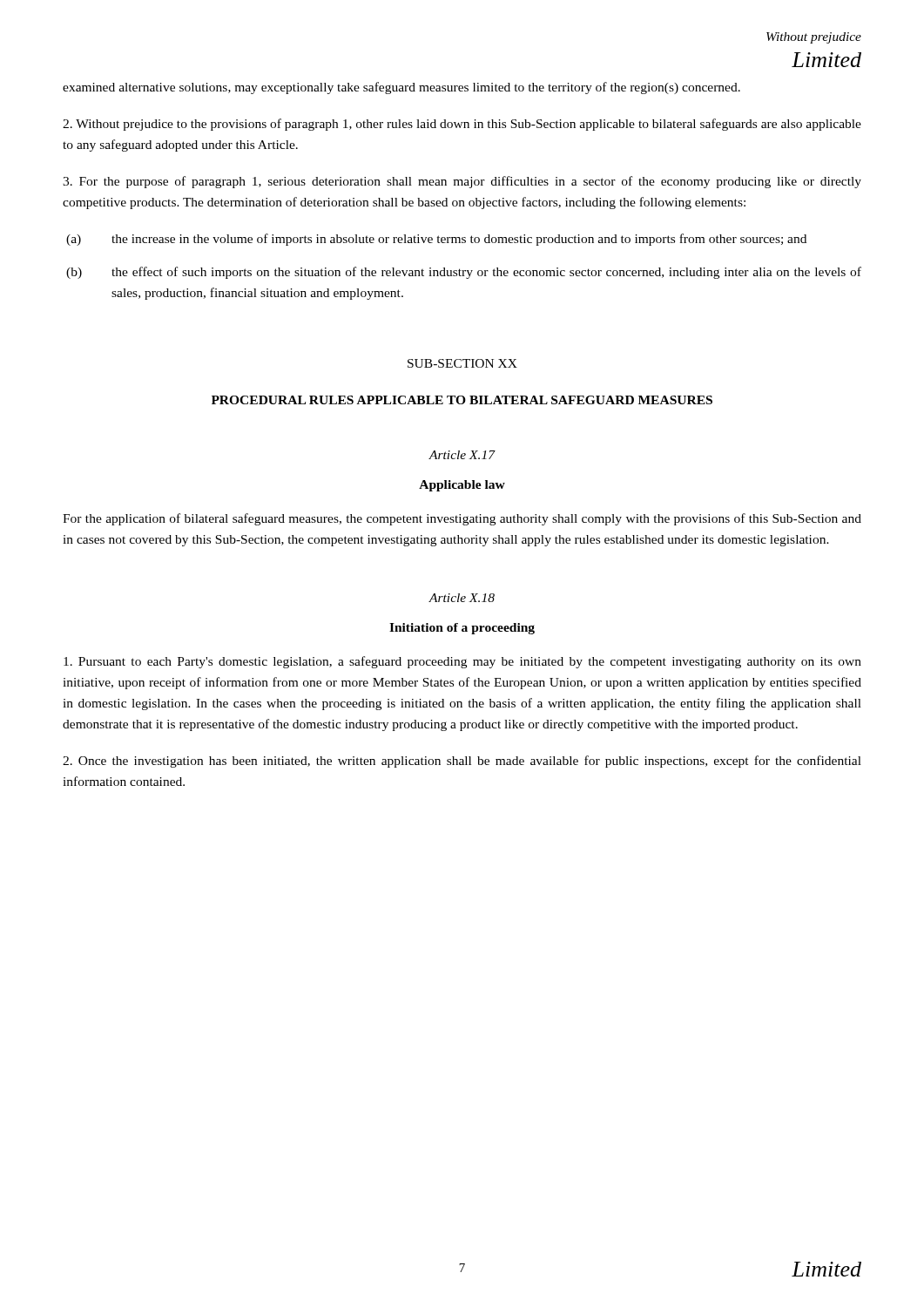924x1307 pixels.
Task: Click on the list item that says "(a) the increase"
Action: click(x=462, y=239)
